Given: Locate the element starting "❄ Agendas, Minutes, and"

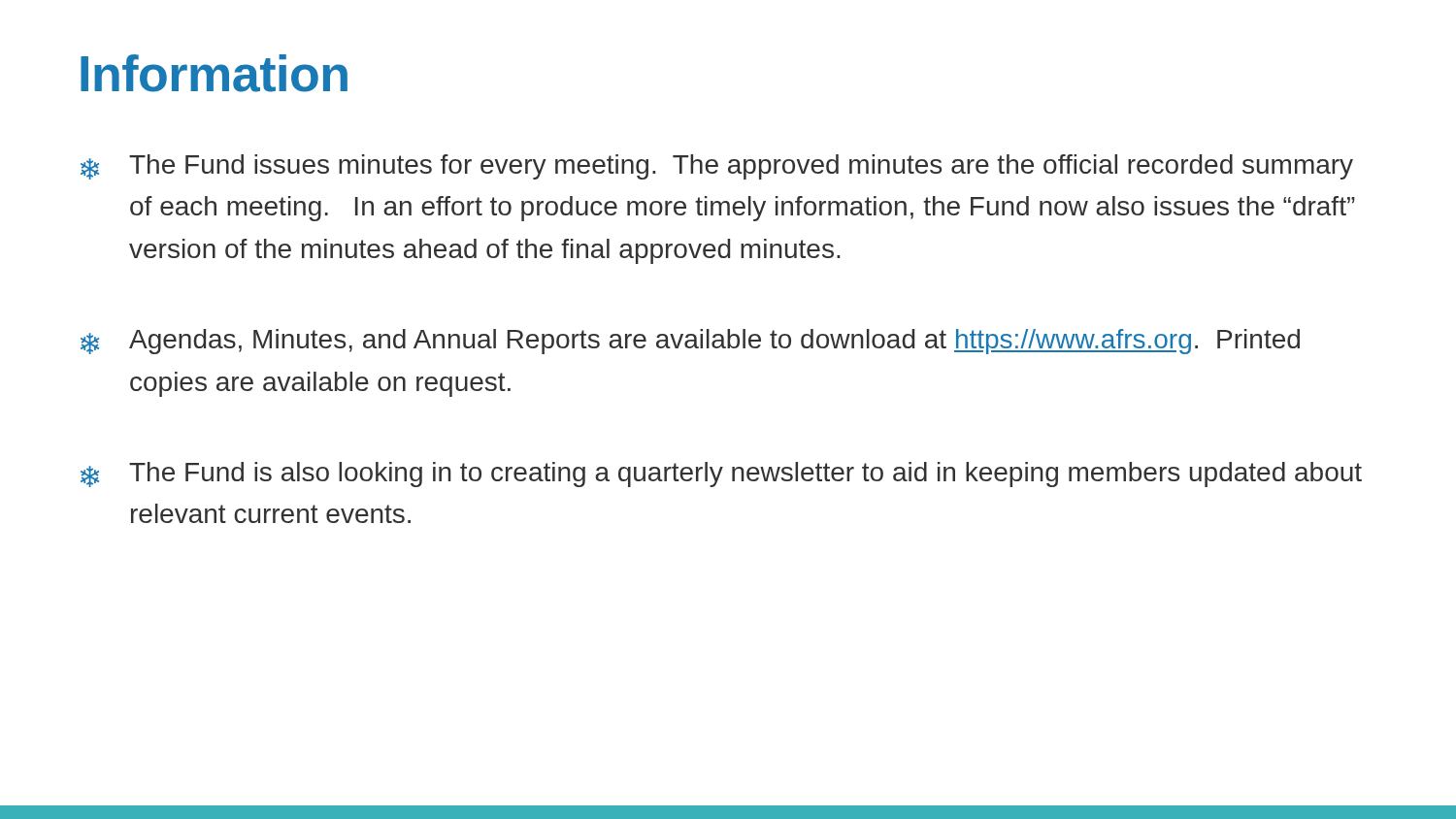Looking at the screenshot, I should tap(728, 361).
